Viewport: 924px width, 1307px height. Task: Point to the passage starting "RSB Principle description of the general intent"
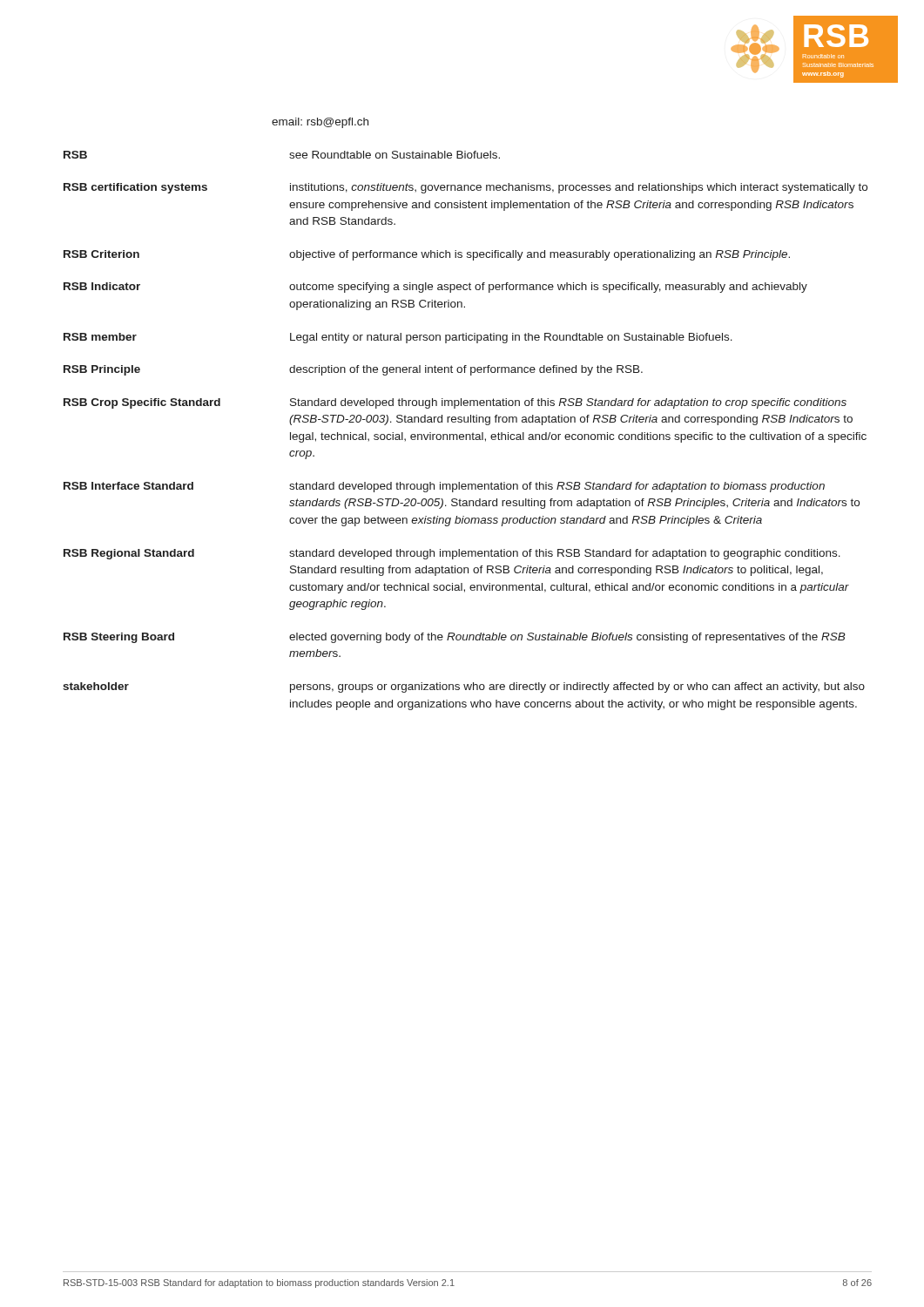[x=467, y=369]
